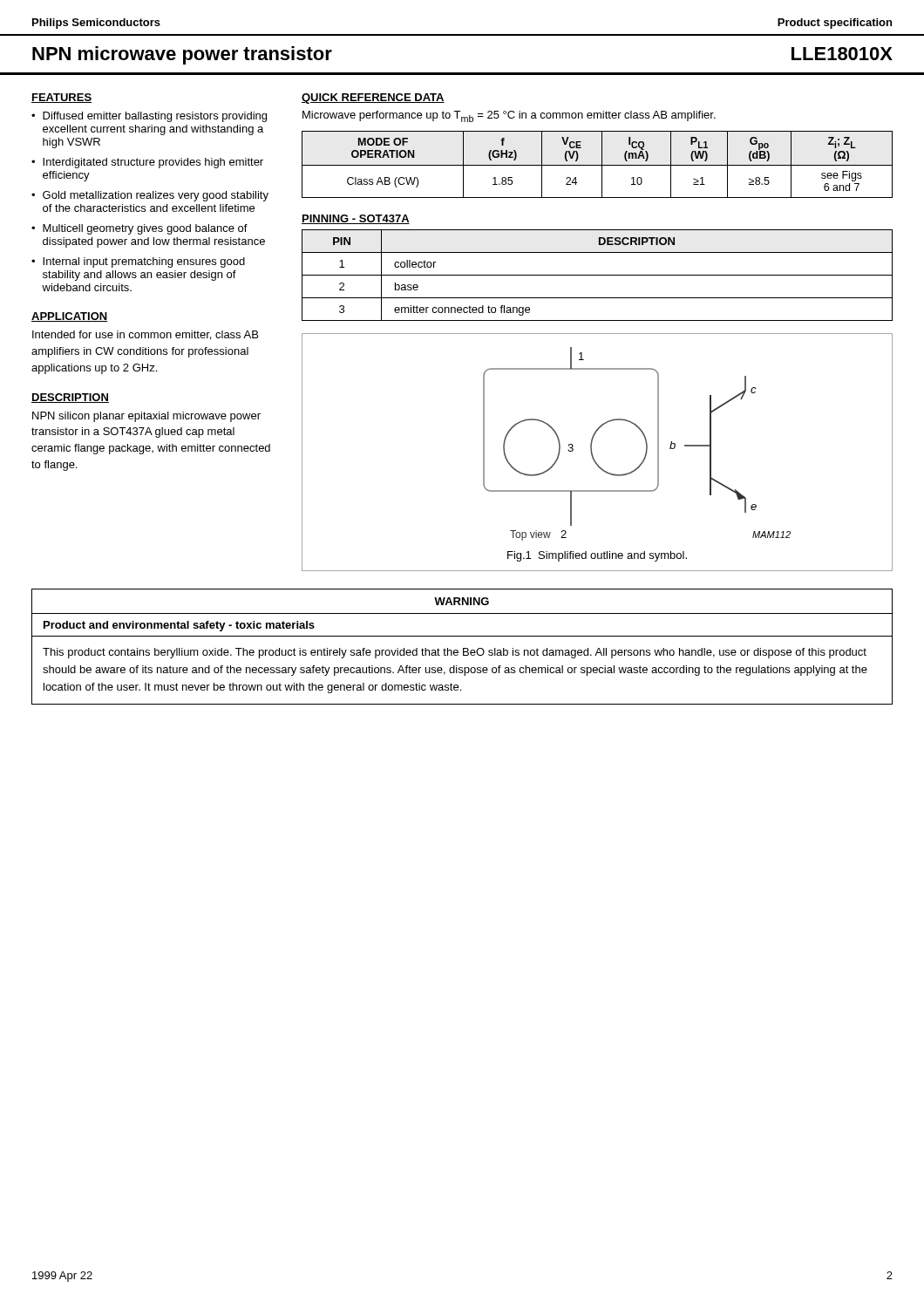Find the passage starting "QUICK REFERENCE DATA"
The width and height of the screenshot is (924, 1308).
[x=373, y=97]
